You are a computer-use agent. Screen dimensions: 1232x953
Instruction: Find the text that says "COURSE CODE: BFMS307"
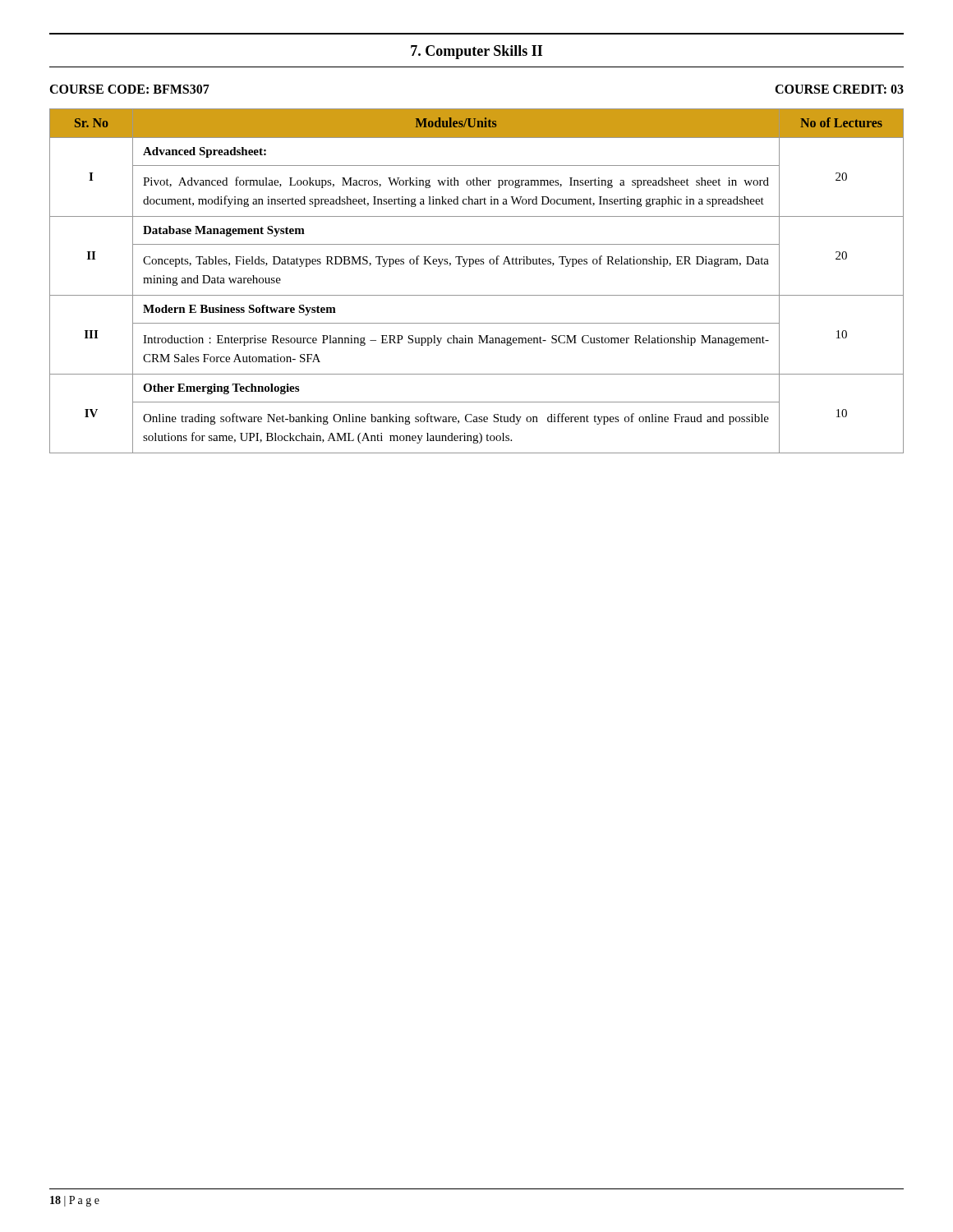[129, 89]
